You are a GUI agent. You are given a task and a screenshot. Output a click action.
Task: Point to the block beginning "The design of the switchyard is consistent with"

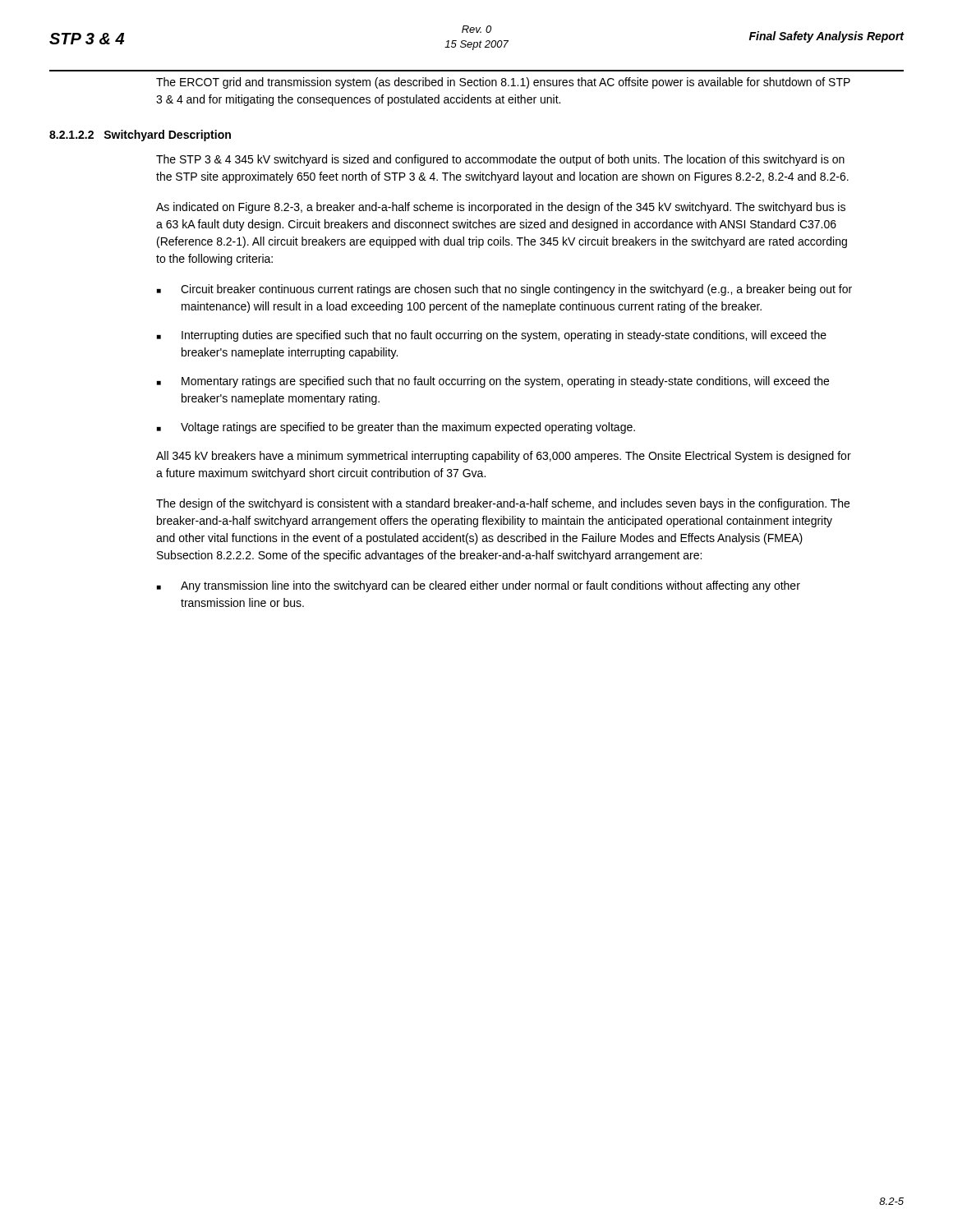coord(503,529)
